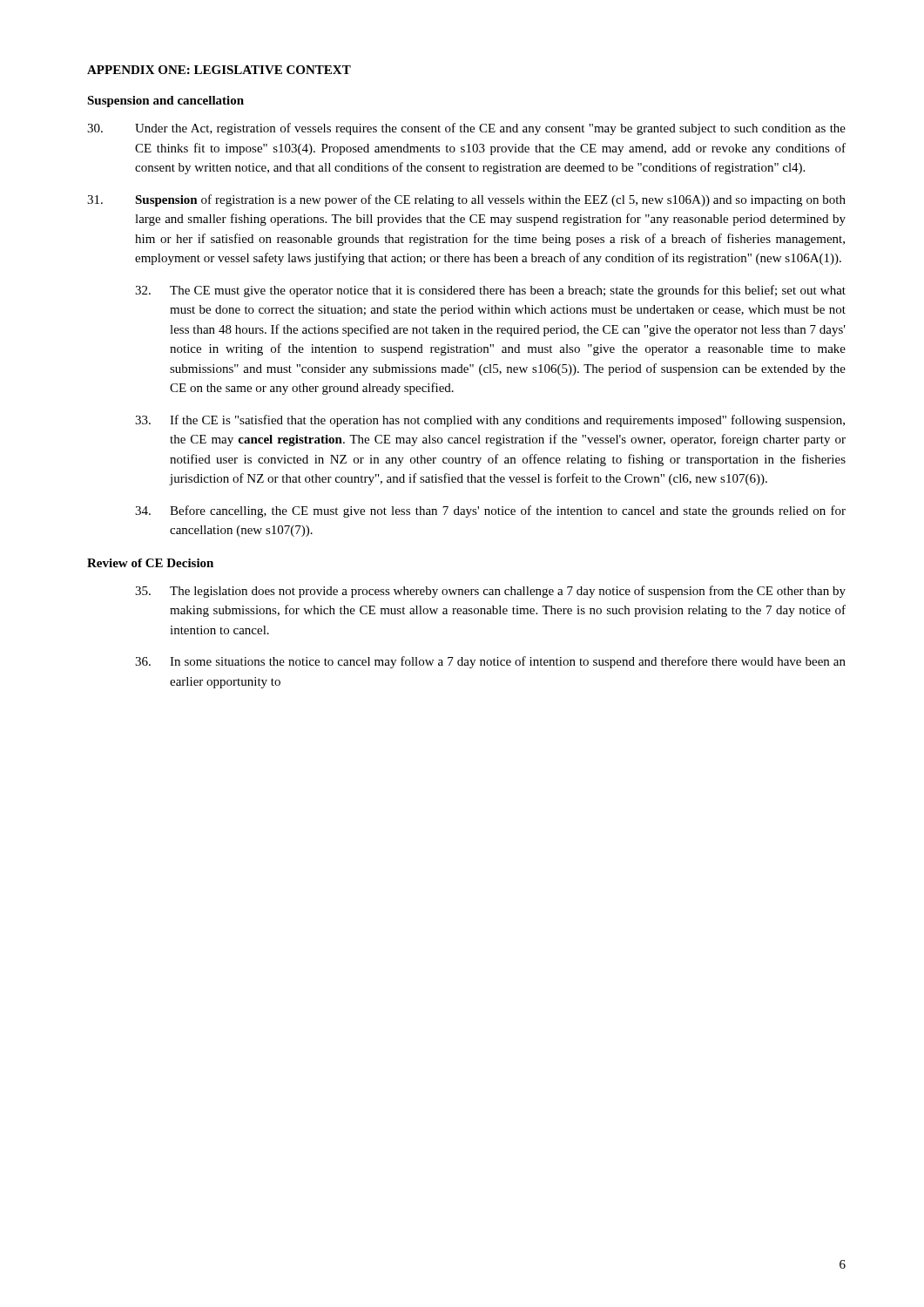Find the list item that reads "31. Suspension of registration is a"
The image size is (924, 1307).
pyautogui.click(x=466, y=229)
